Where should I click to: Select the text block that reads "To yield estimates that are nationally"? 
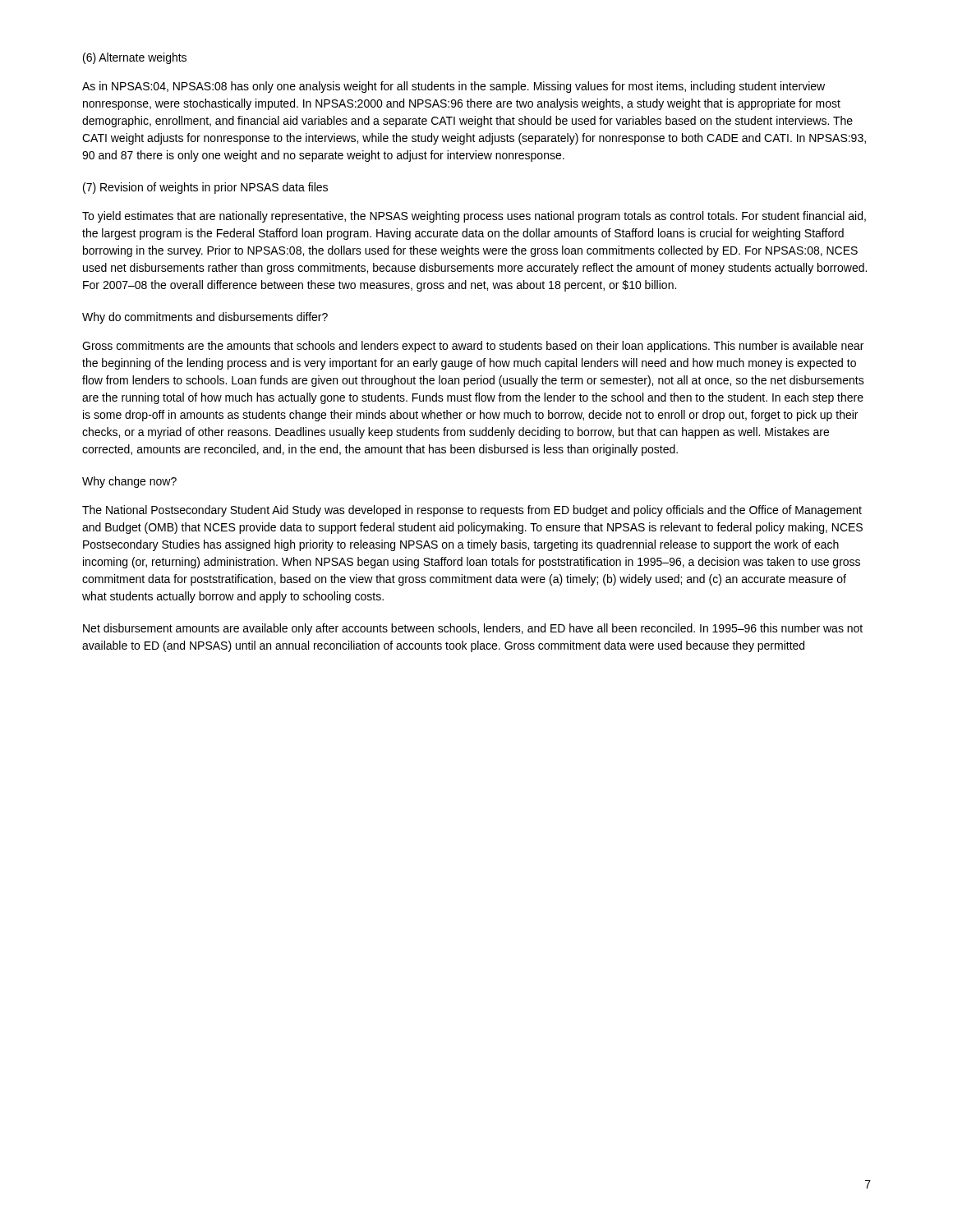(x=475, y=251)
